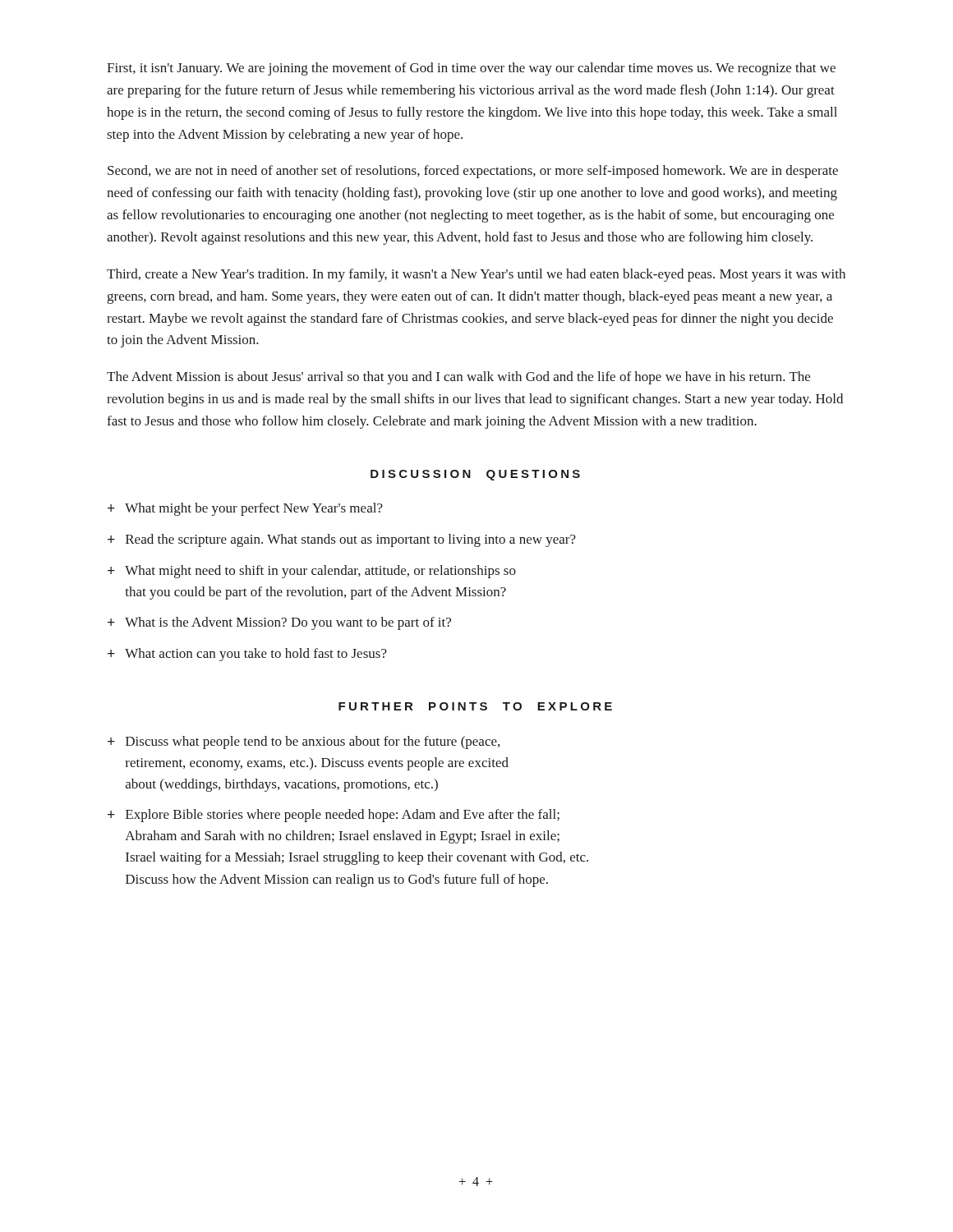Point to the block starting "+ Explore Bible stories where"
The image size is (953, 1232).
pyautogui.click(x=476, y=847)
